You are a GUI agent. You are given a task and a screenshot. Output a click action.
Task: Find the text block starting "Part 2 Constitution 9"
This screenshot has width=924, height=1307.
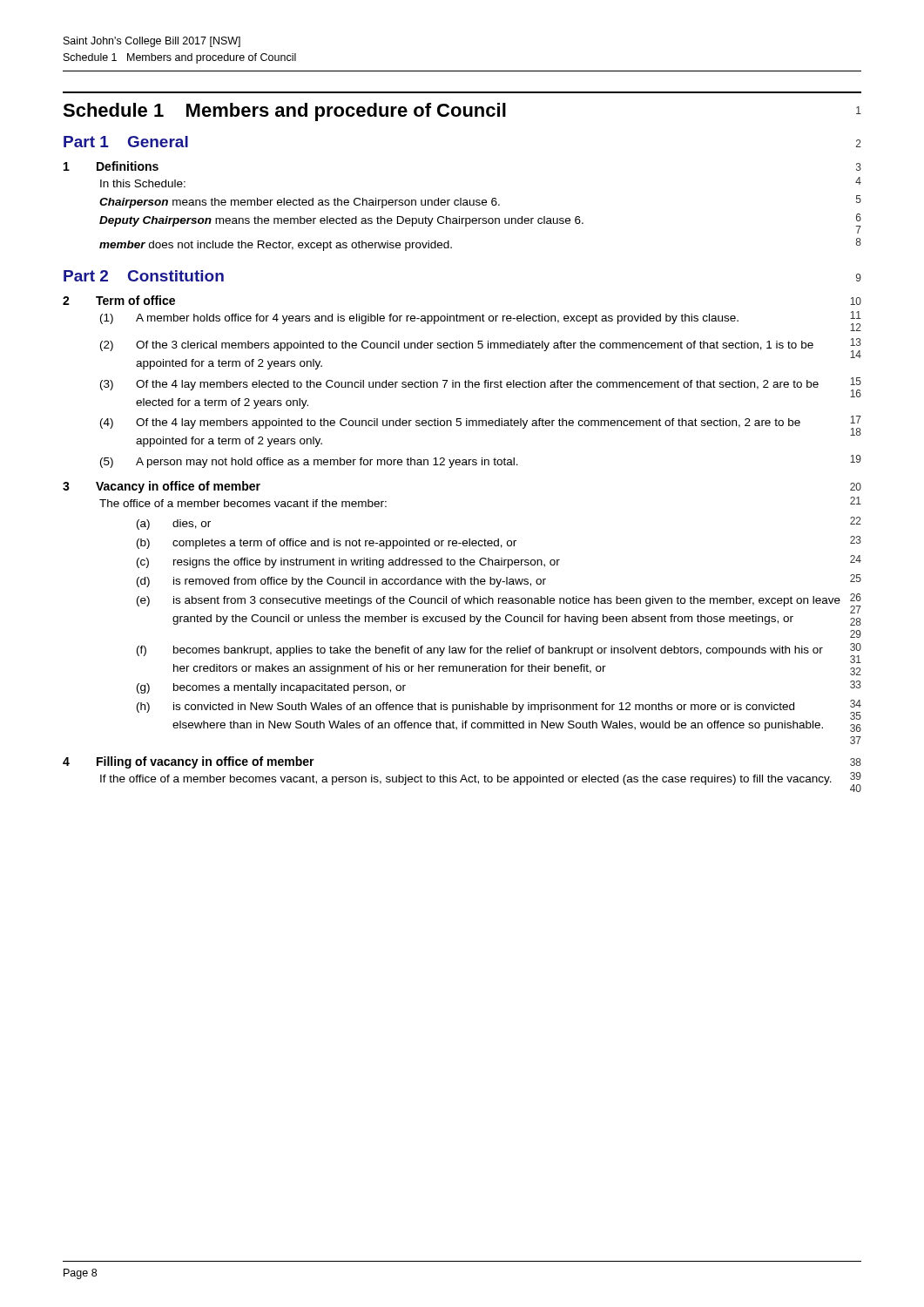[84, 276]
